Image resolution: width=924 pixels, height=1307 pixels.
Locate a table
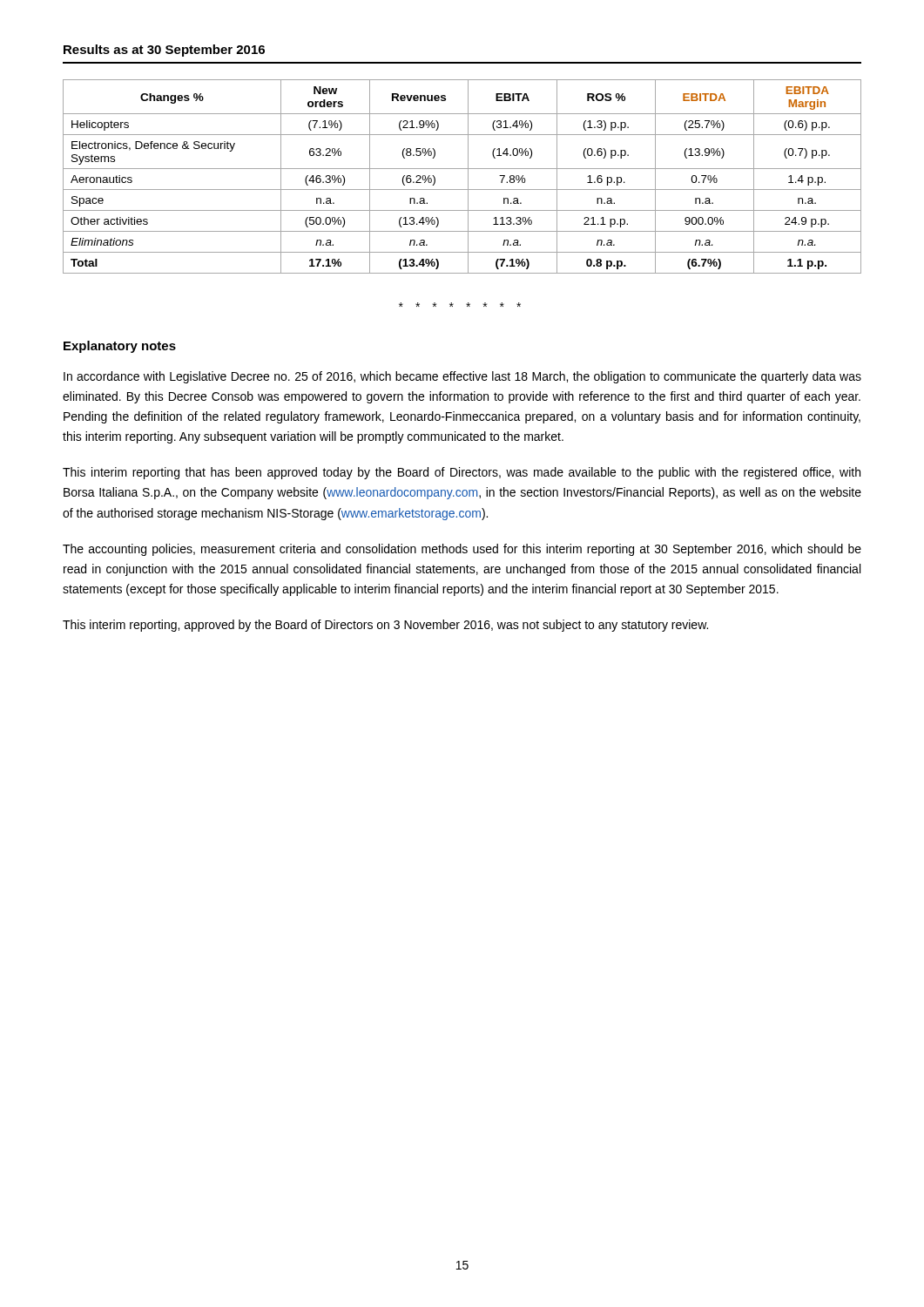click(x=462, y=176)
